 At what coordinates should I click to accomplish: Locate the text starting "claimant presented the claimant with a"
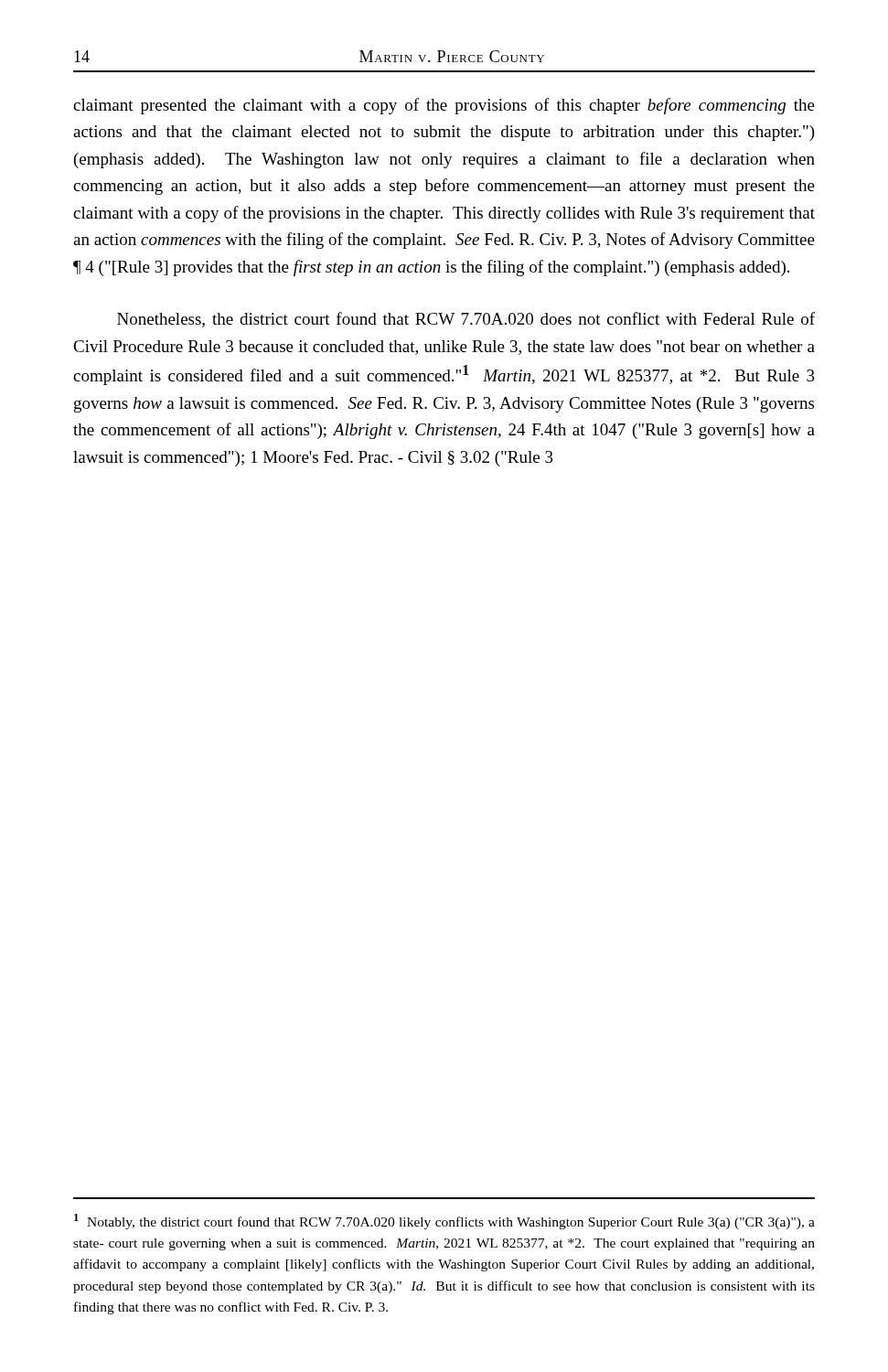point(444,185)
